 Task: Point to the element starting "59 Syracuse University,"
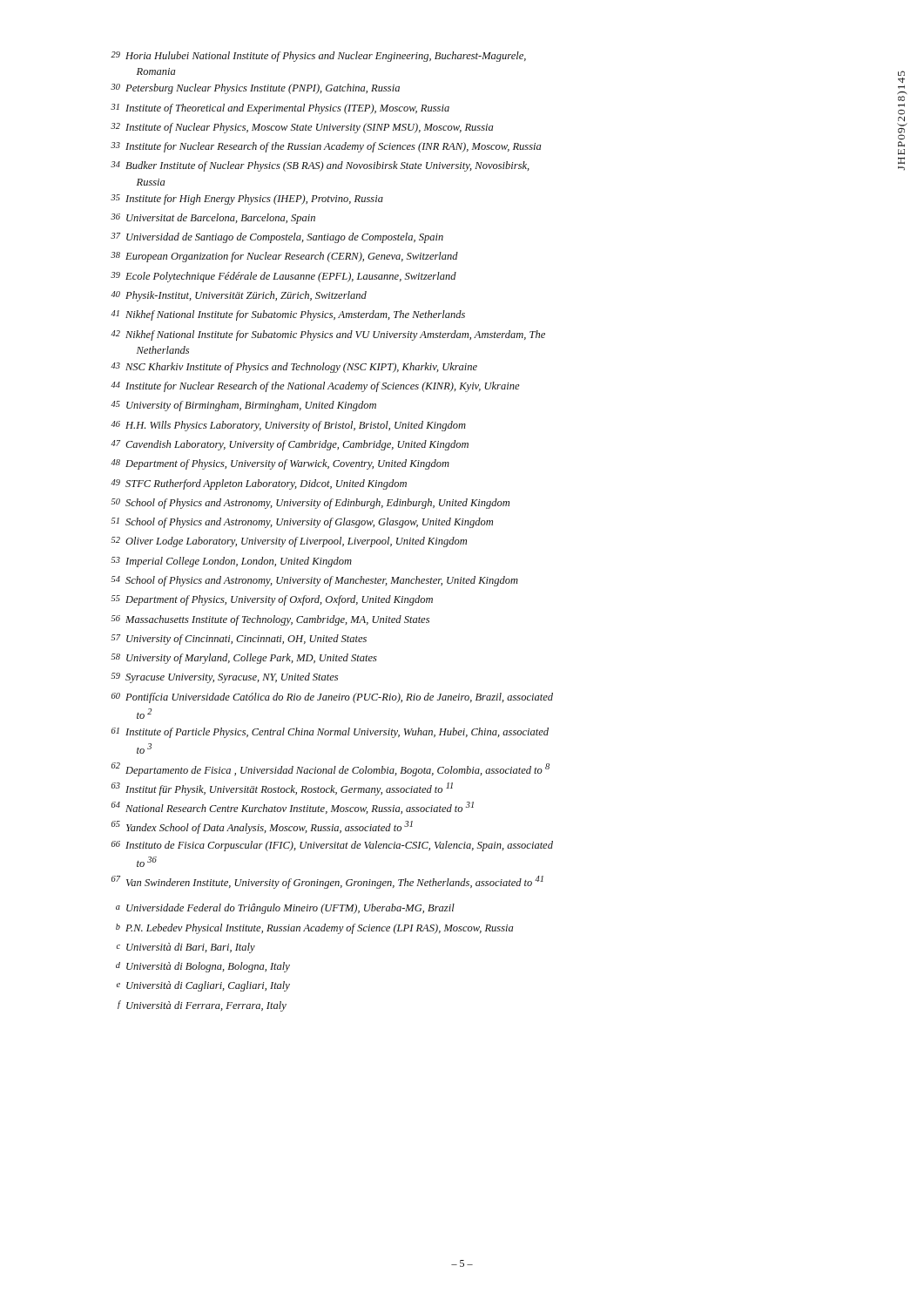point(224,678)
